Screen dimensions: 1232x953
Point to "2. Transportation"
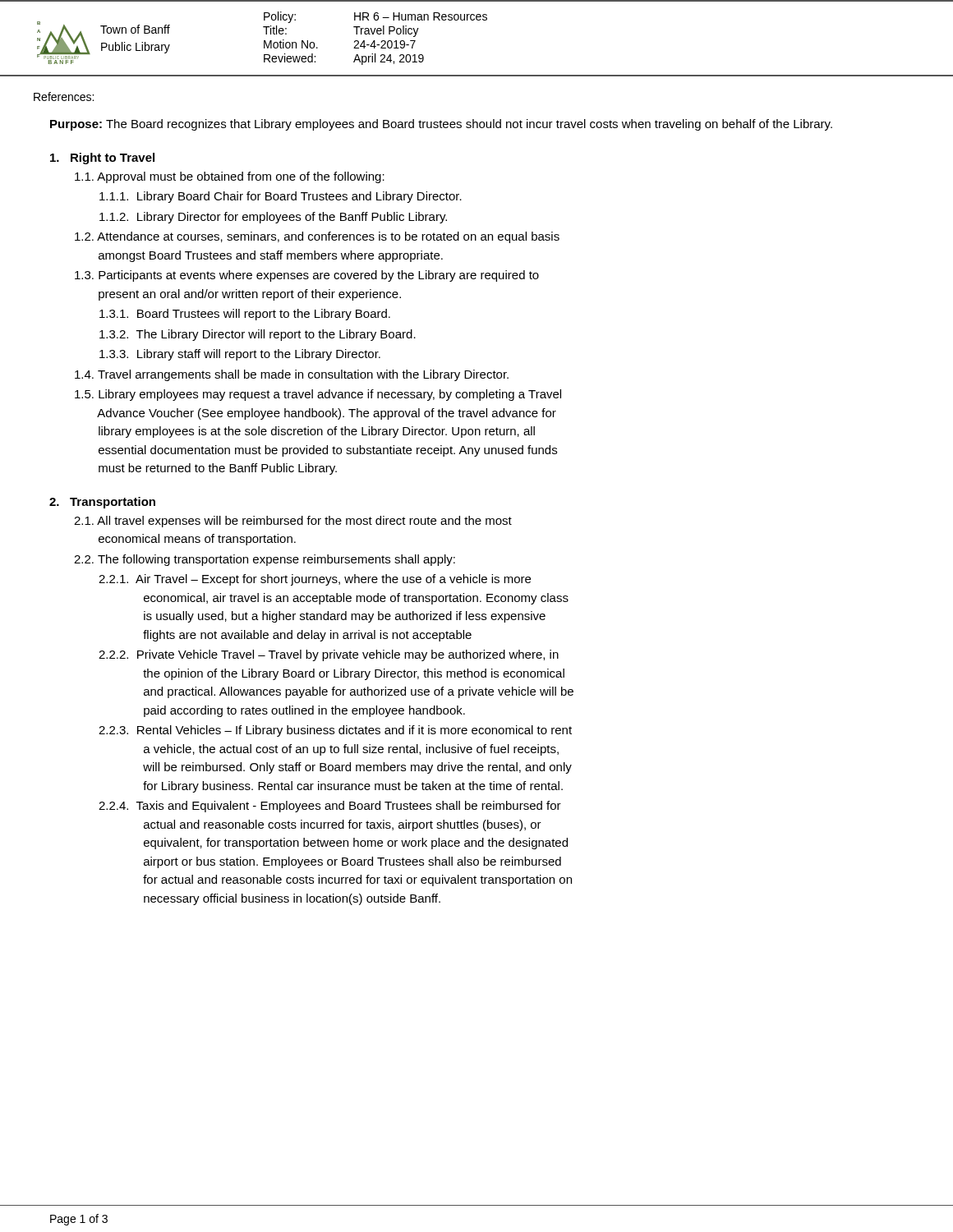103,501
